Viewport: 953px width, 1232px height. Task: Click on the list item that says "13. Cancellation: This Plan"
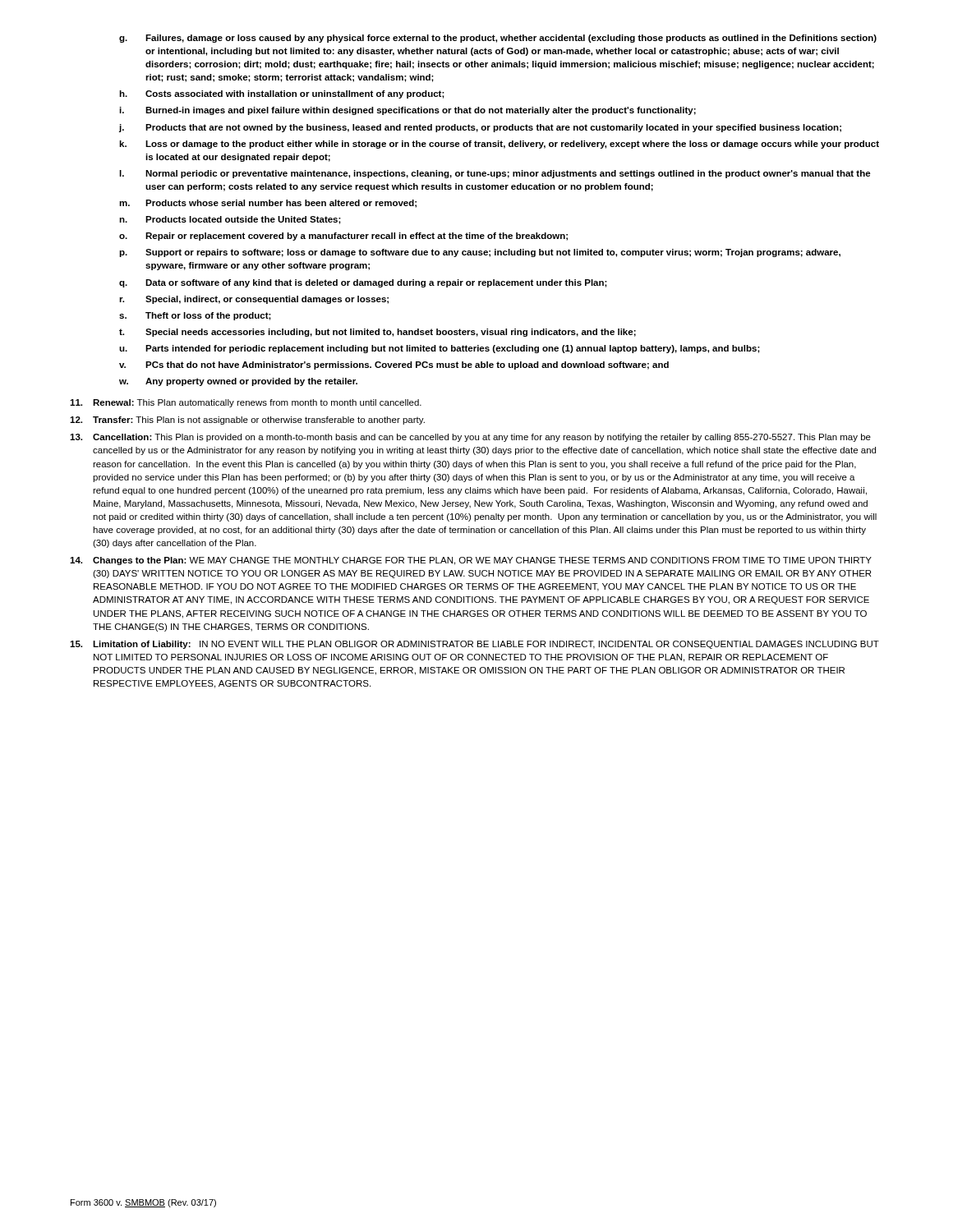[476, 490]
